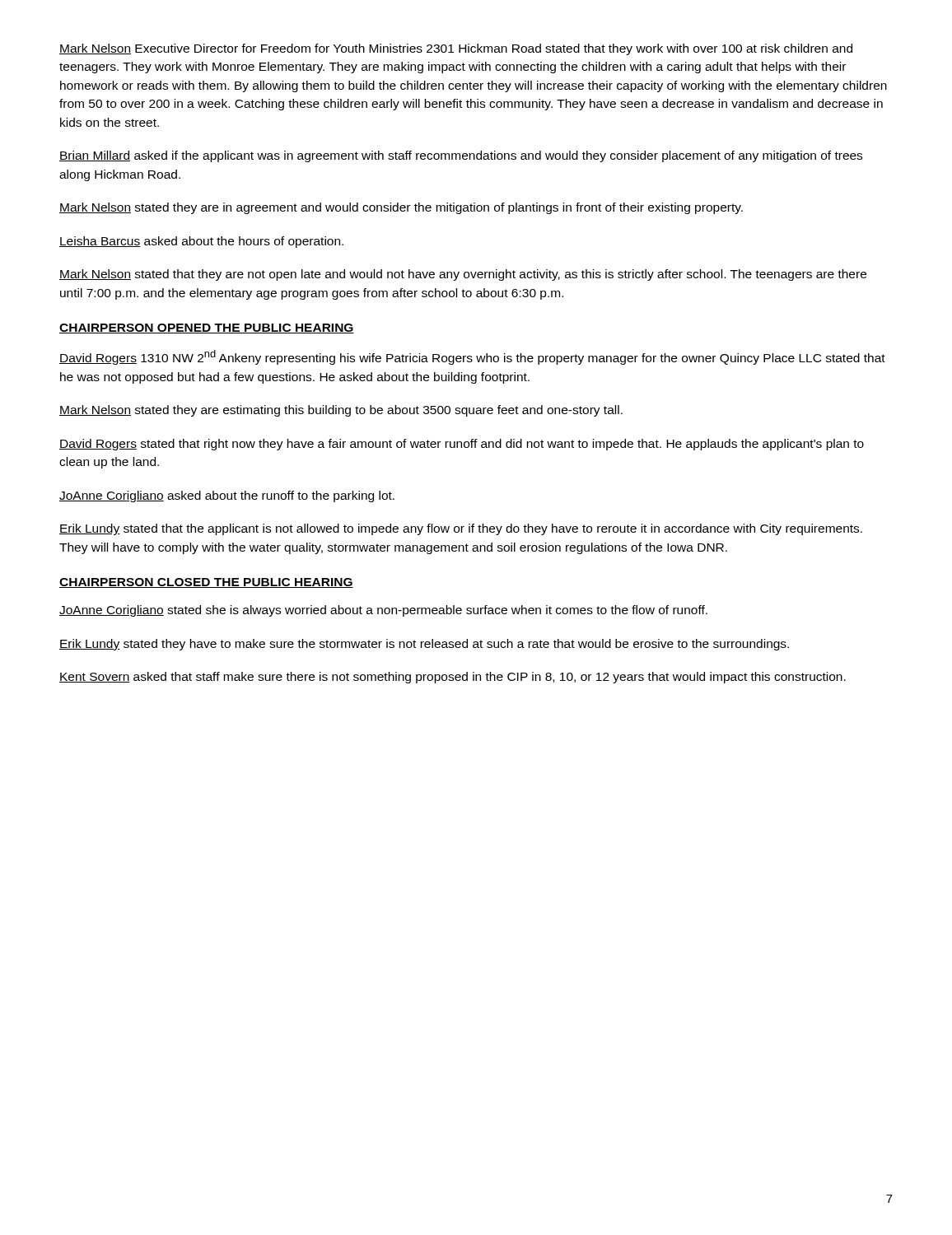Navigate to the block starting "Leisha Barcus asked about the hours of operation."
Image resolution: width=952 pixels, height=1235 pixels.
point(202,241)
